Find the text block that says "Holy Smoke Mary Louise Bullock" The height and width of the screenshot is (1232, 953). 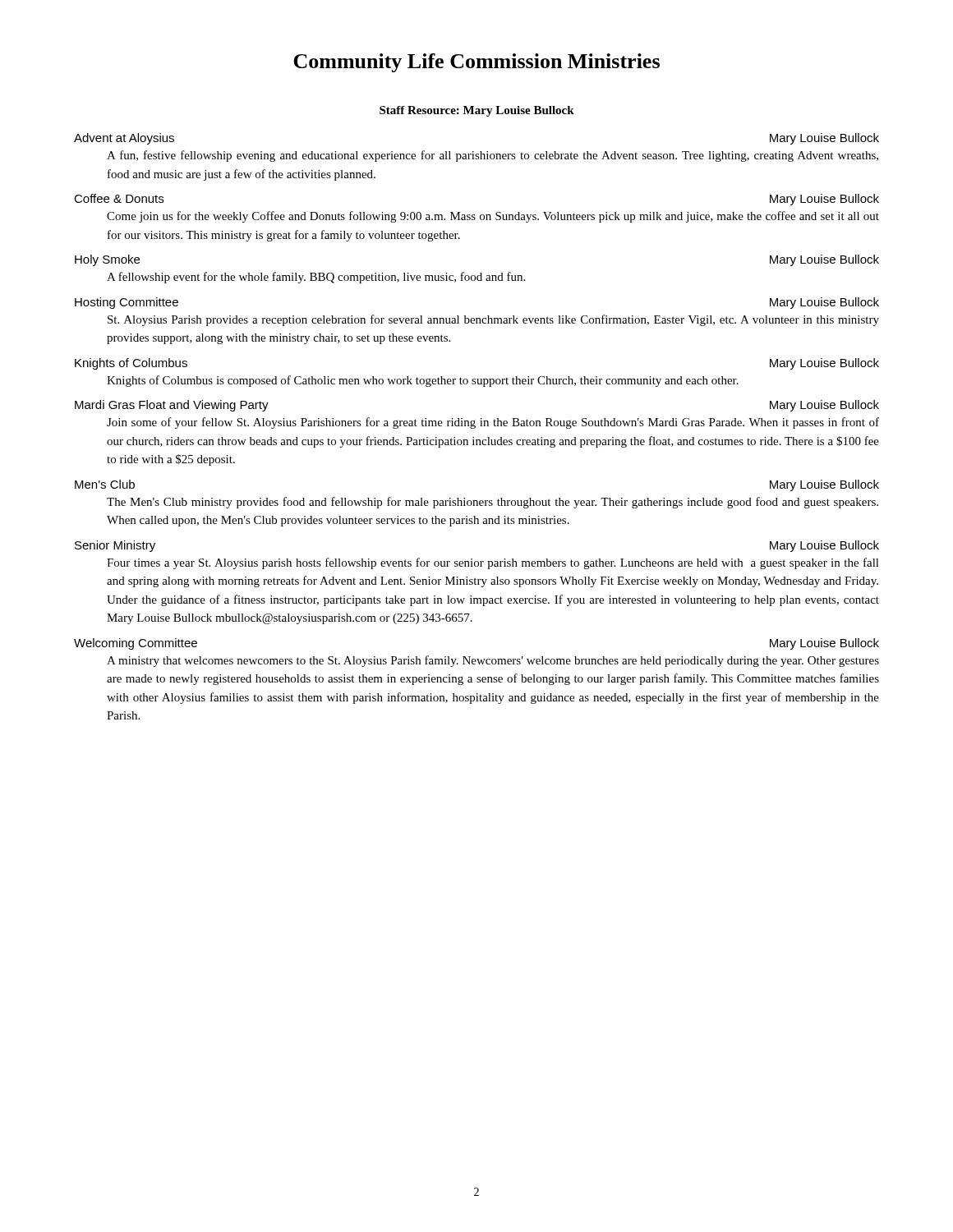click(476, 269)
